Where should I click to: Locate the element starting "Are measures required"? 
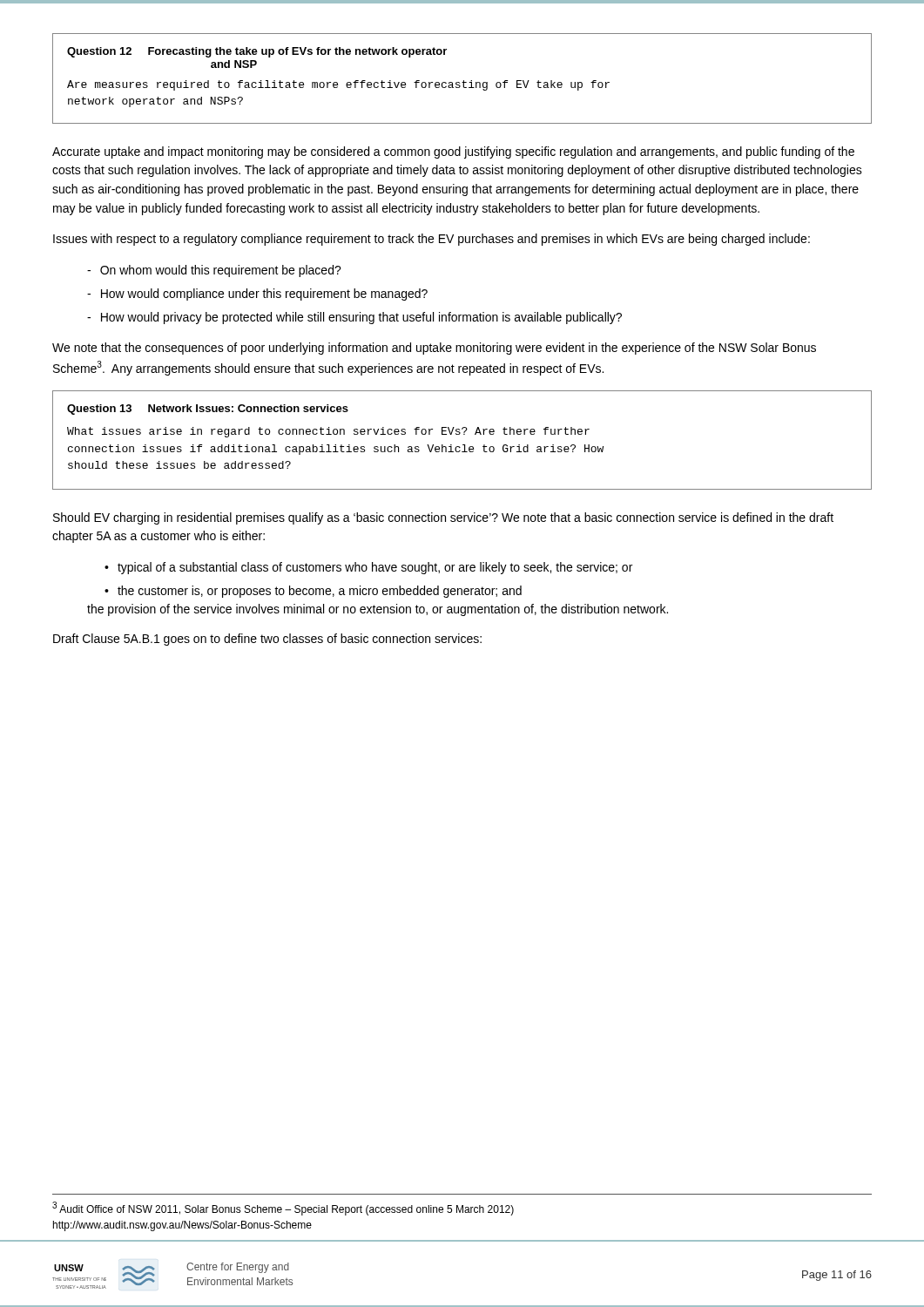point(339,93)
